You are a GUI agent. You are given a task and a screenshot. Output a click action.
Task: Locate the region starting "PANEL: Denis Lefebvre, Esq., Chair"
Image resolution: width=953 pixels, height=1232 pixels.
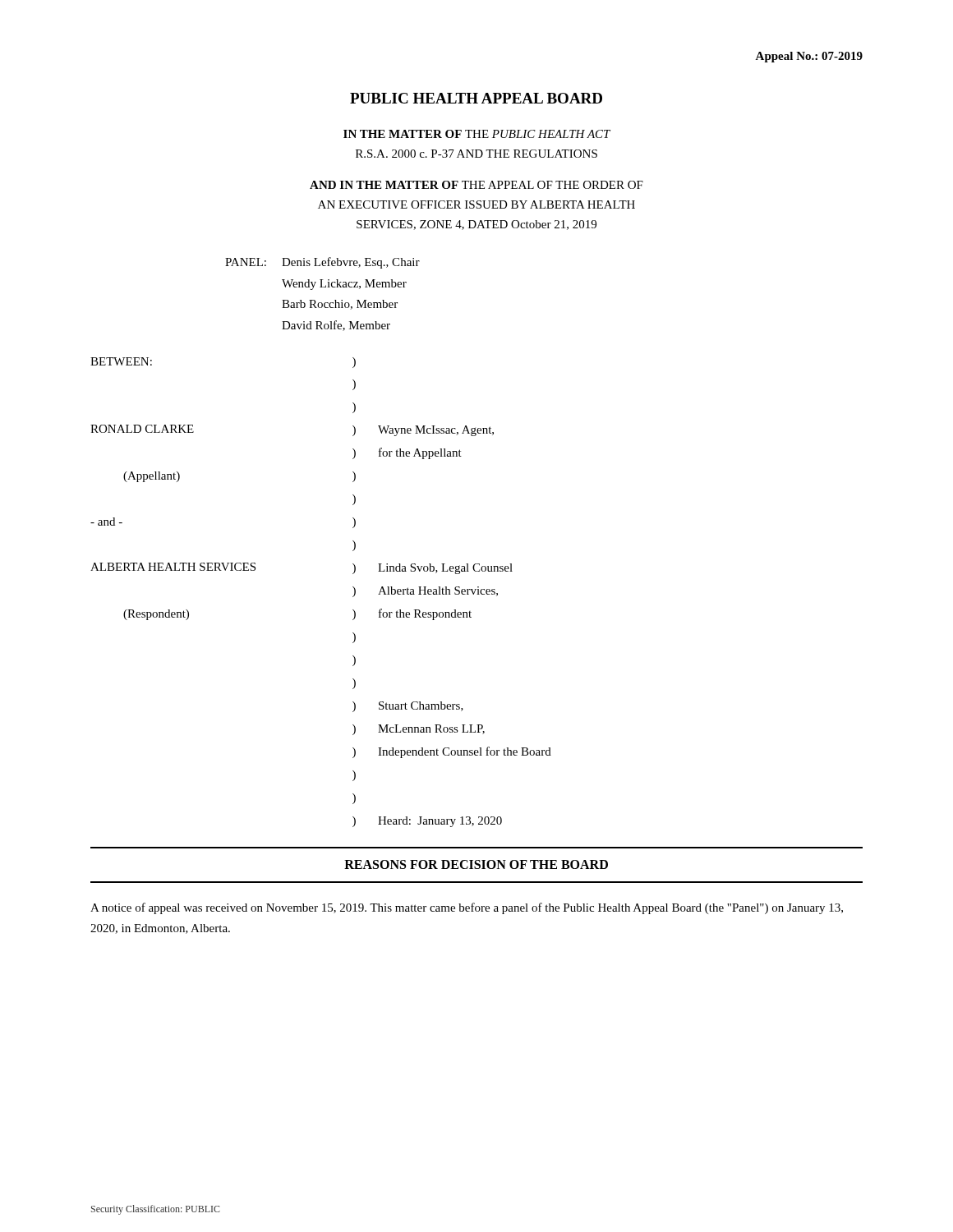pyautogui.click(x=322, y=263)
